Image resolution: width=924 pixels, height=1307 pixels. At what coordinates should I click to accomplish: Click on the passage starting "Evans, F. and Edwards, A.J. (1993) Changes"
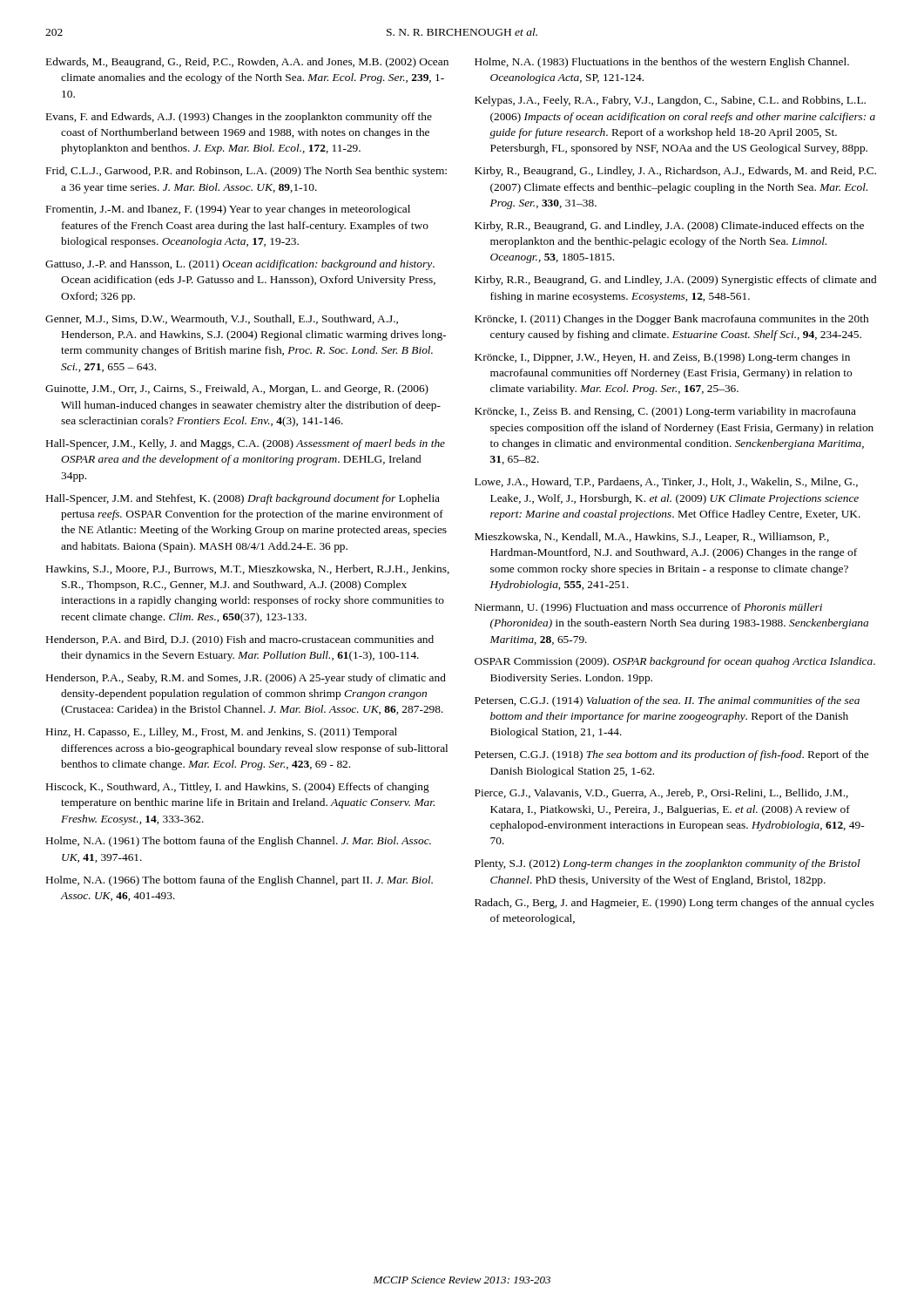coord(239,132)
